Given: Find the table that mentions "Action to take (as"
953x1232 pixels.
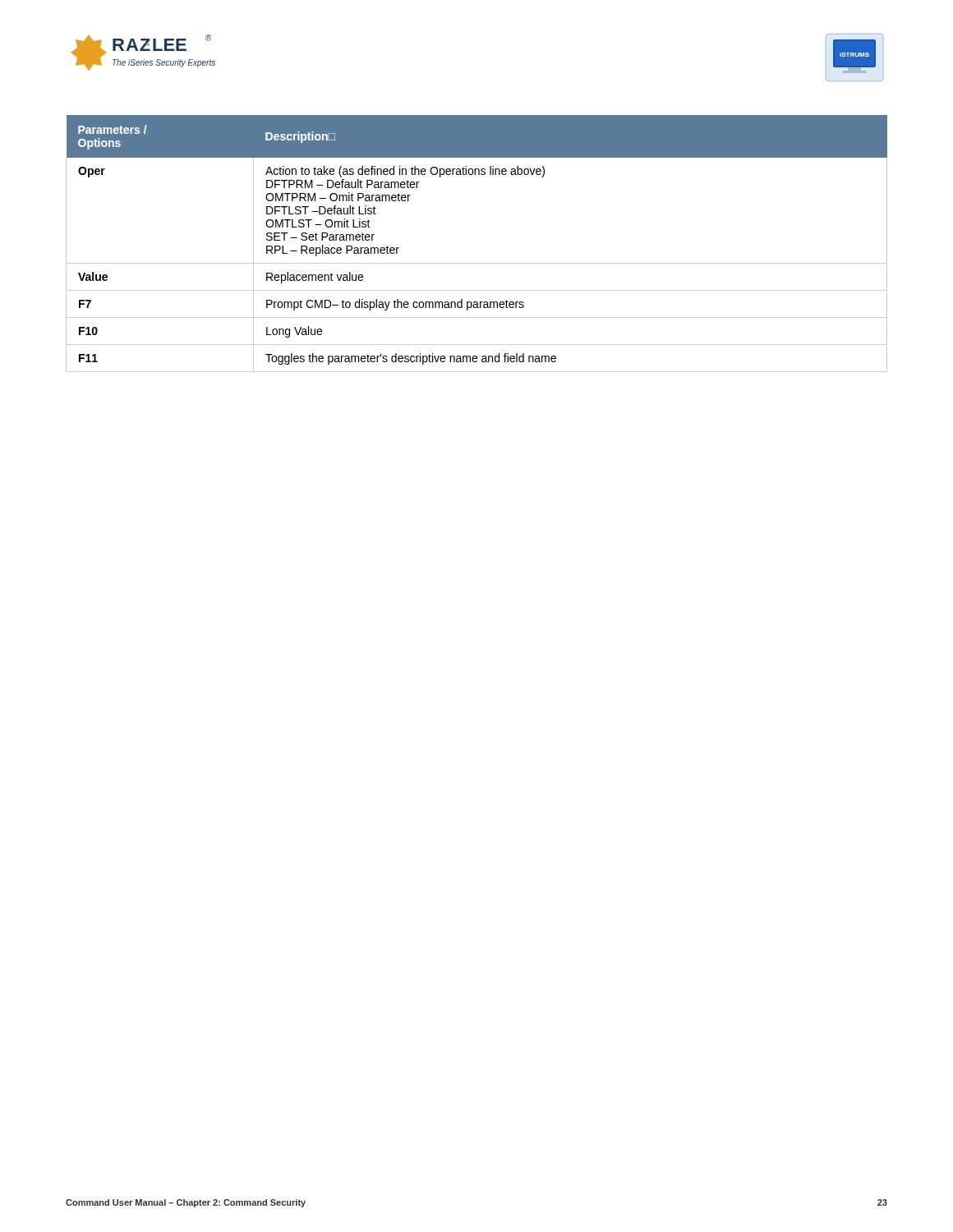Looking at the screenshot, I should click(476, 244).
